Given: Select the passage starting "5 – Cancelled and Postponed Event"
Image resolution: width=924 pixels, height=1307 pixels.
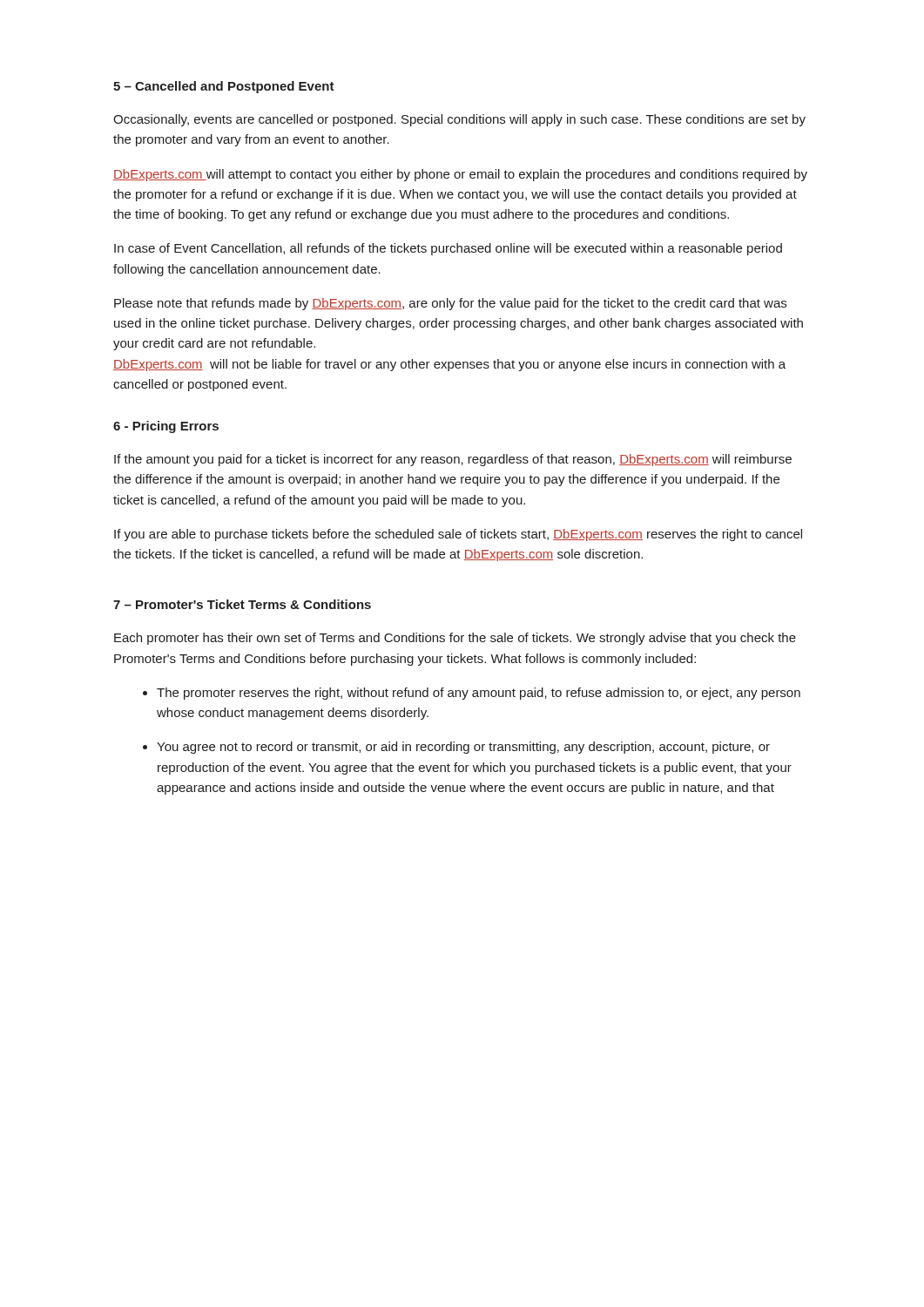Looking at the screenshot, I should click(x=224, y=86).
